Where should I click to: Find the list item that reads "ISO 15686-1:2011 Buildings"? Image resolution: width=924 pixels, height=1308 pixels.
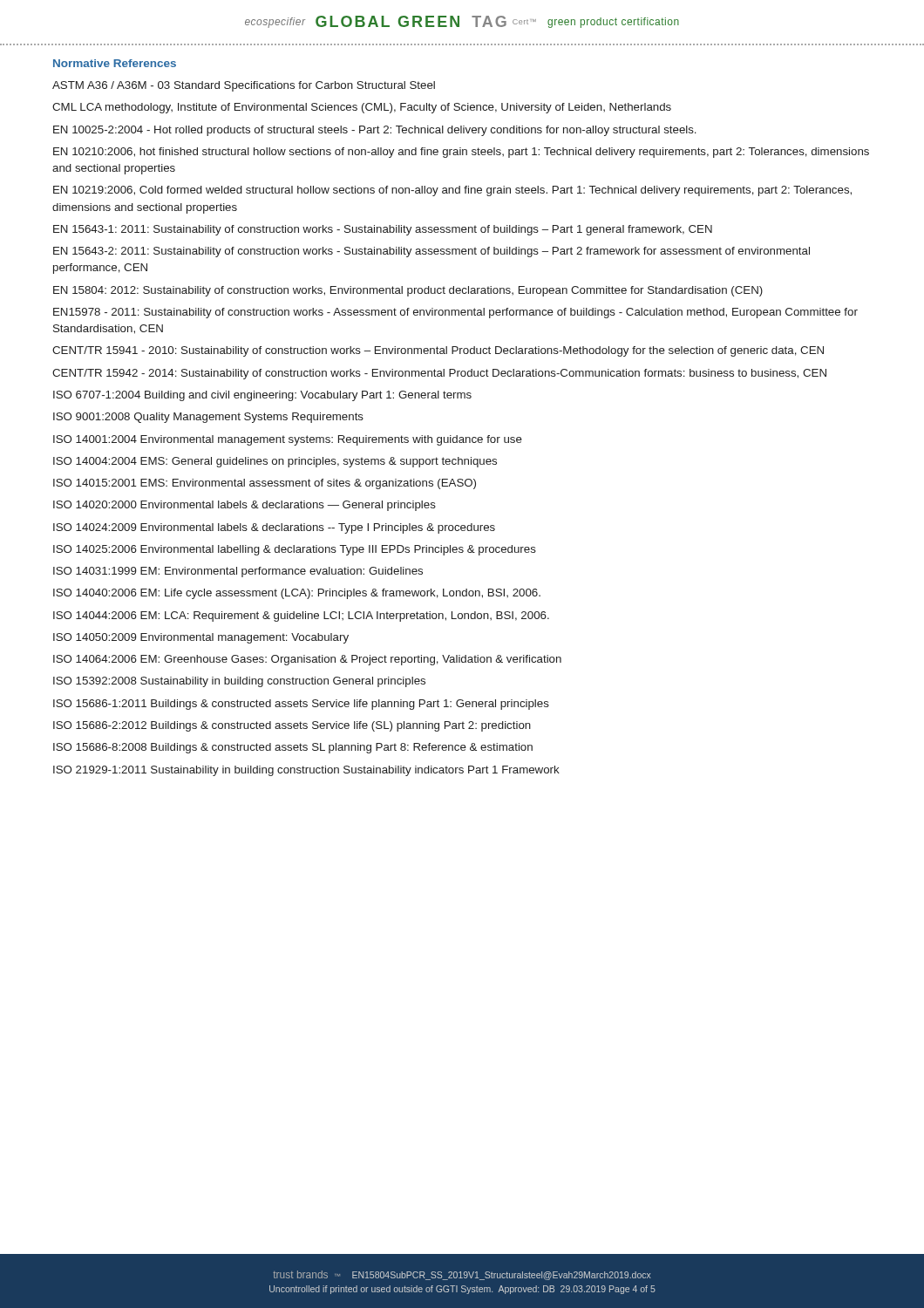(x=301, y=703)
